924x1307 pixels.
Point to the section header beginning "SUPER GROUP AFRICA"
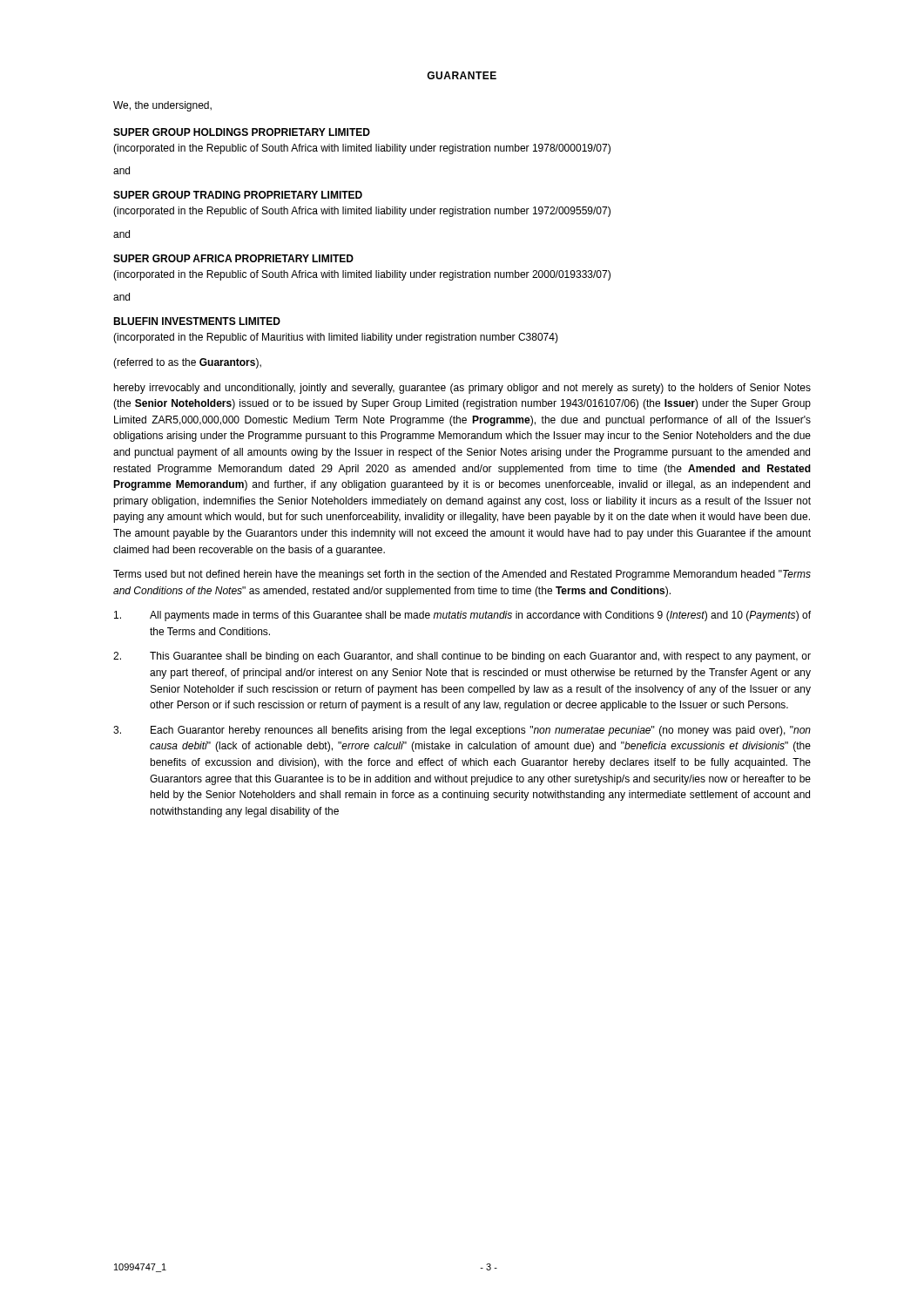click(233, 259)
